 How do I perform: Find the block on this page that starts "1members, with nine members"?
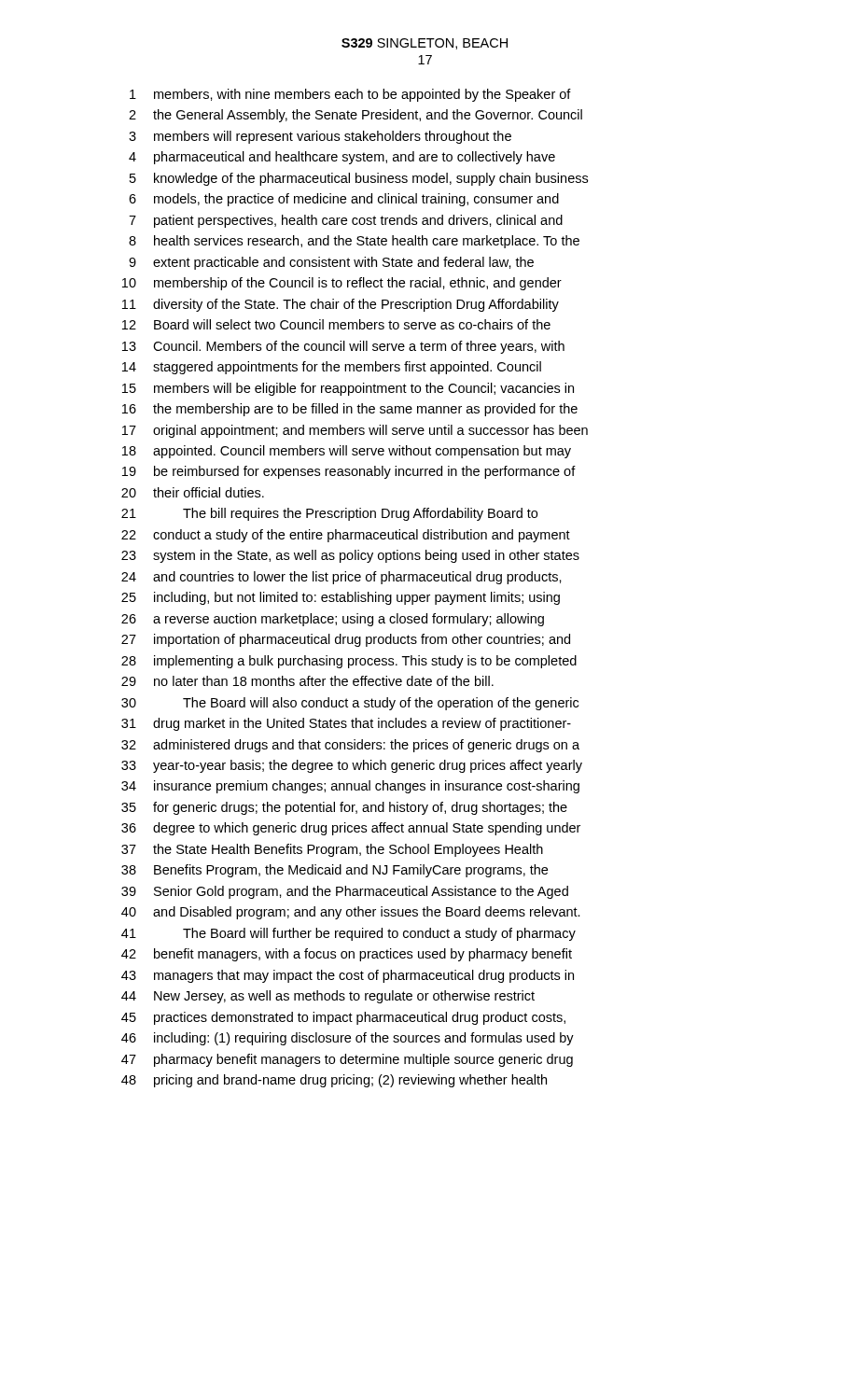pyautogui.click(x=438, y=587)
